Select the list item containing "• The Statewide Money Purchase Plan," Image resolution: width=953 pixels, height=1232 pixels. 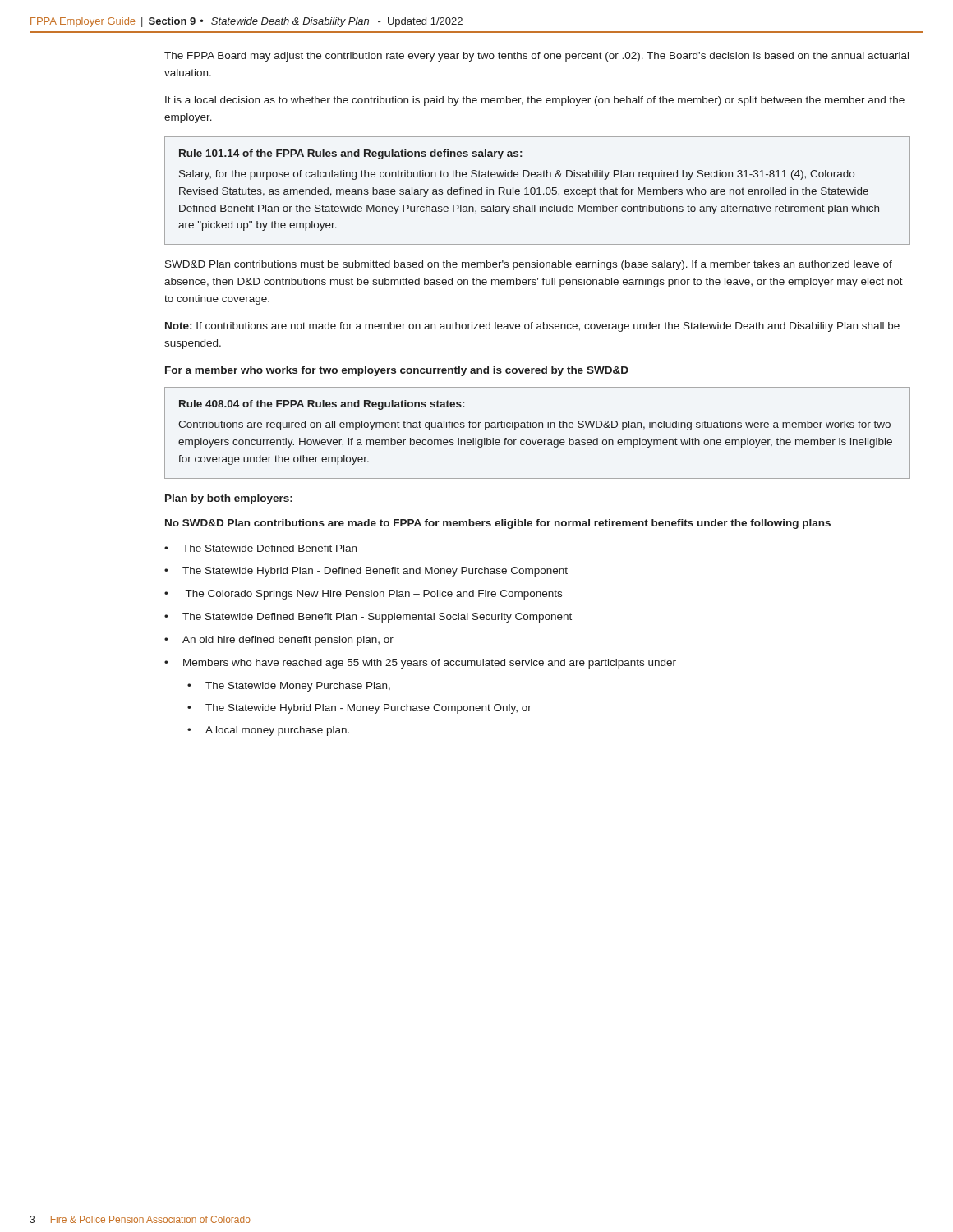[289, 686]
